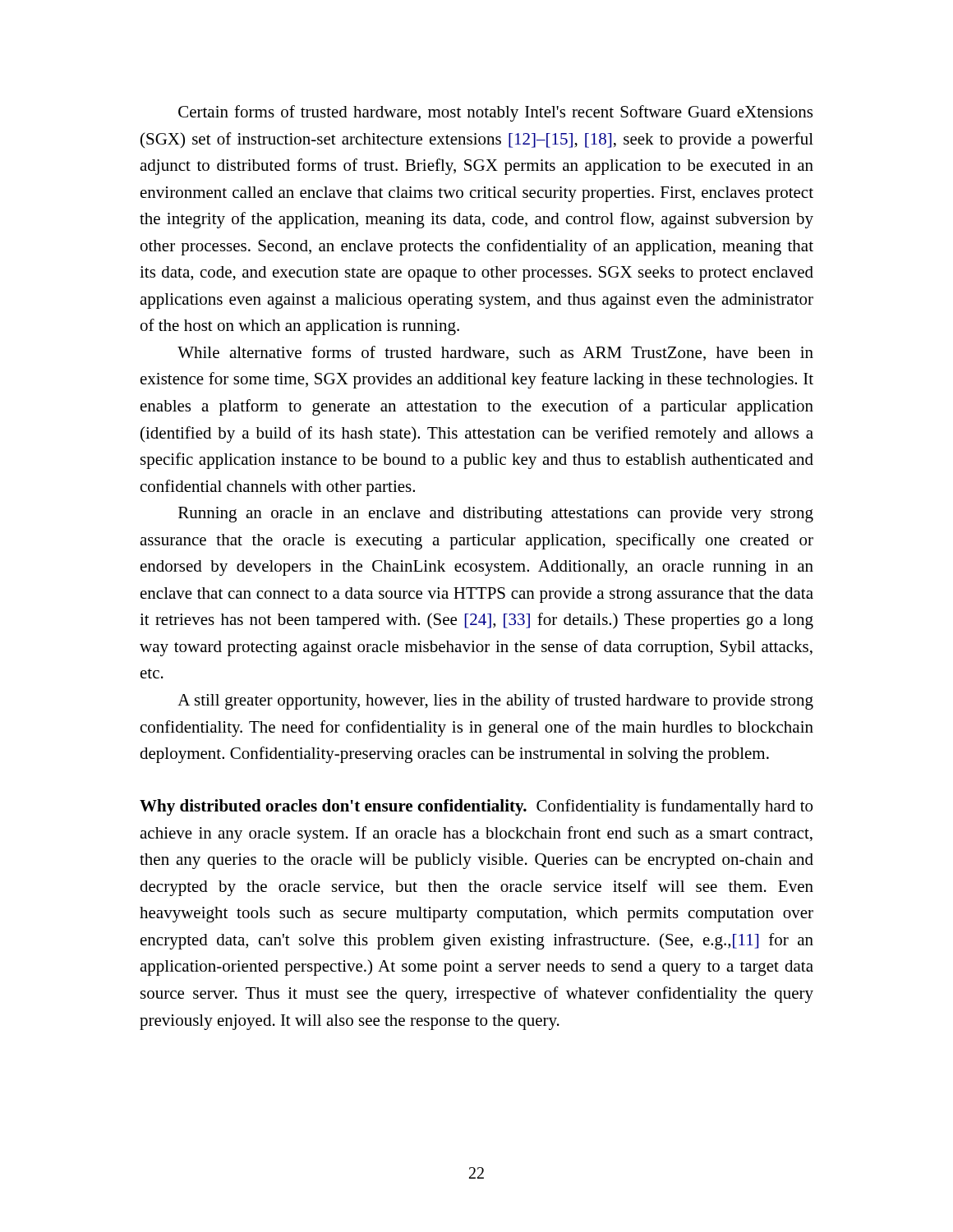Select the text block with the text "Why distributed oracles"

(476, 913)
